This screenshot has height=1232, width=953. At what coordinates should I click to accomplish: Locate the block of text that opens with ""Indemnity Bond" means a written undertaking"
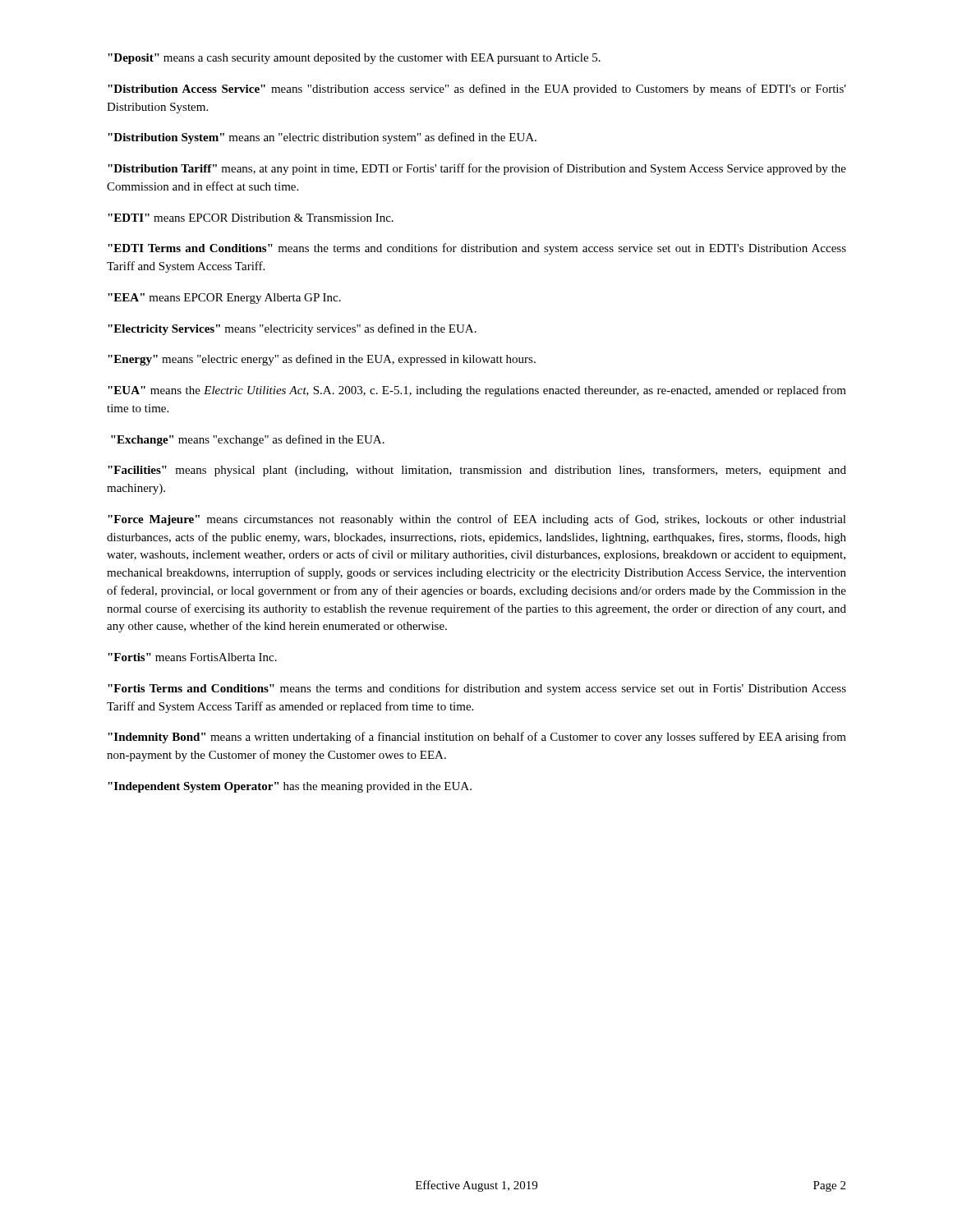click(x=476, y=746)
